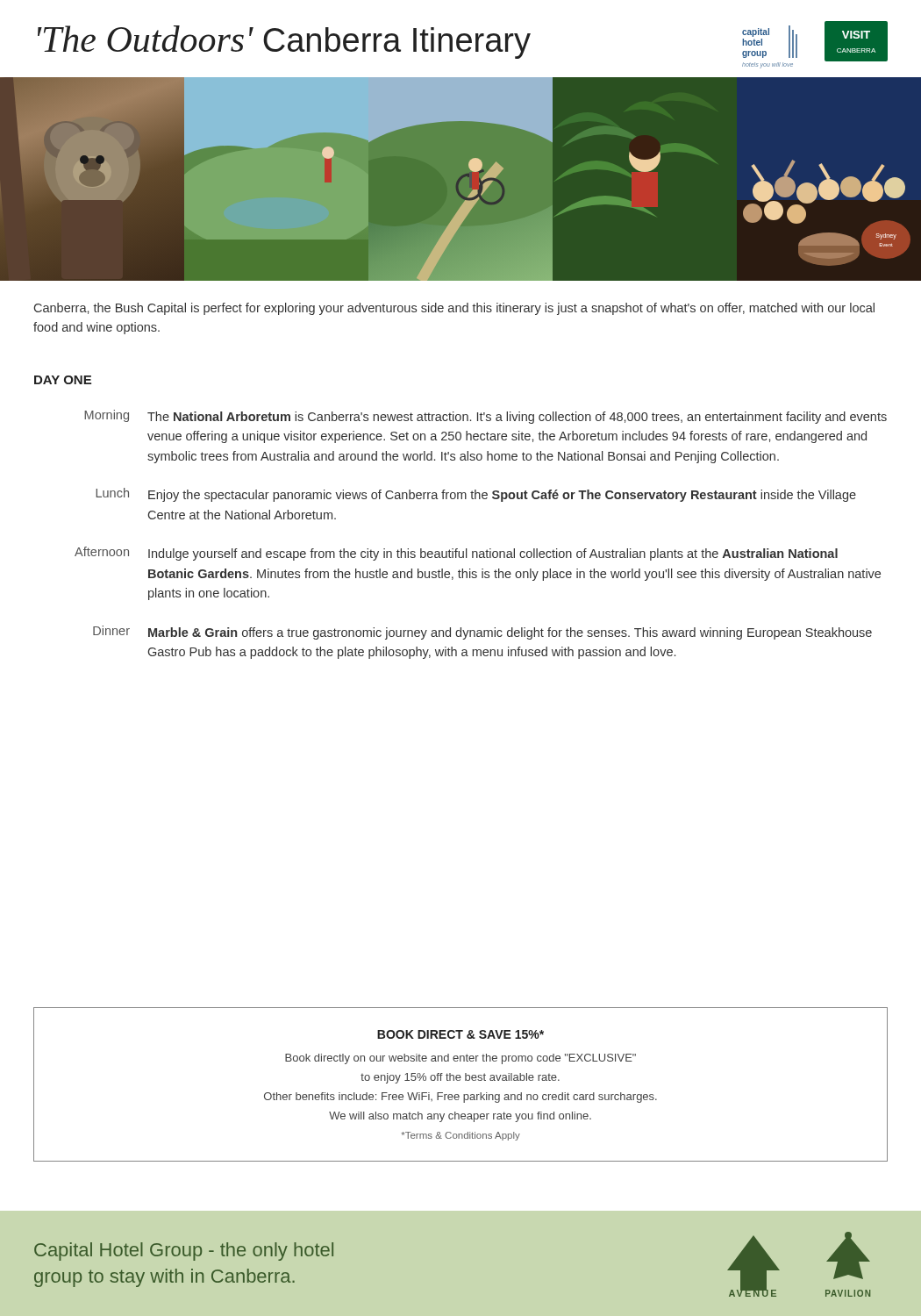The image size is (921, 1316).
Task: Click on the region starting "Morning The National"
Action: tap(460, 437)
